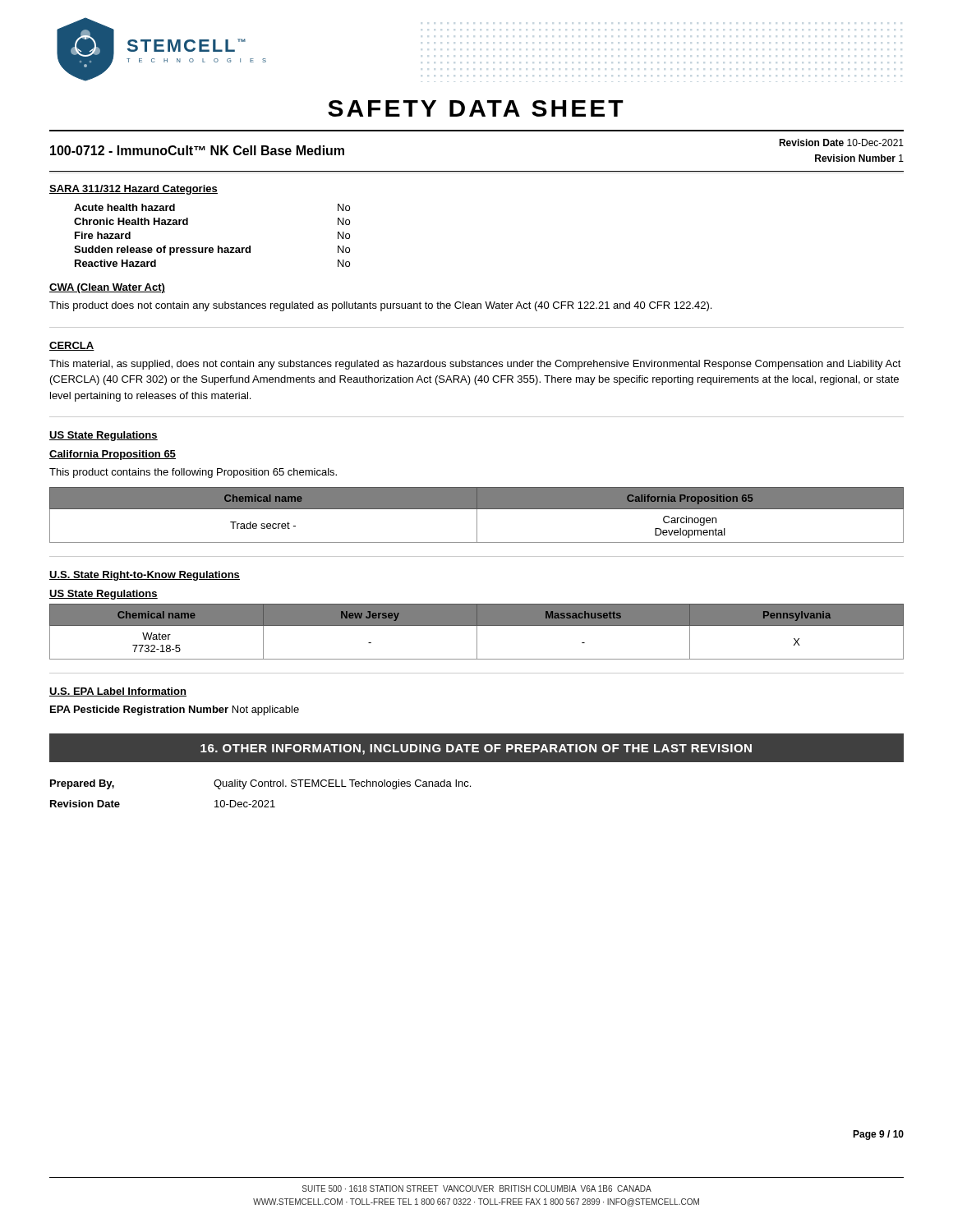Navigate to the region starting "SARA 311/312 Hazard Categories"
This screenshot has height=1232, width=953.
tap(133, 188)
